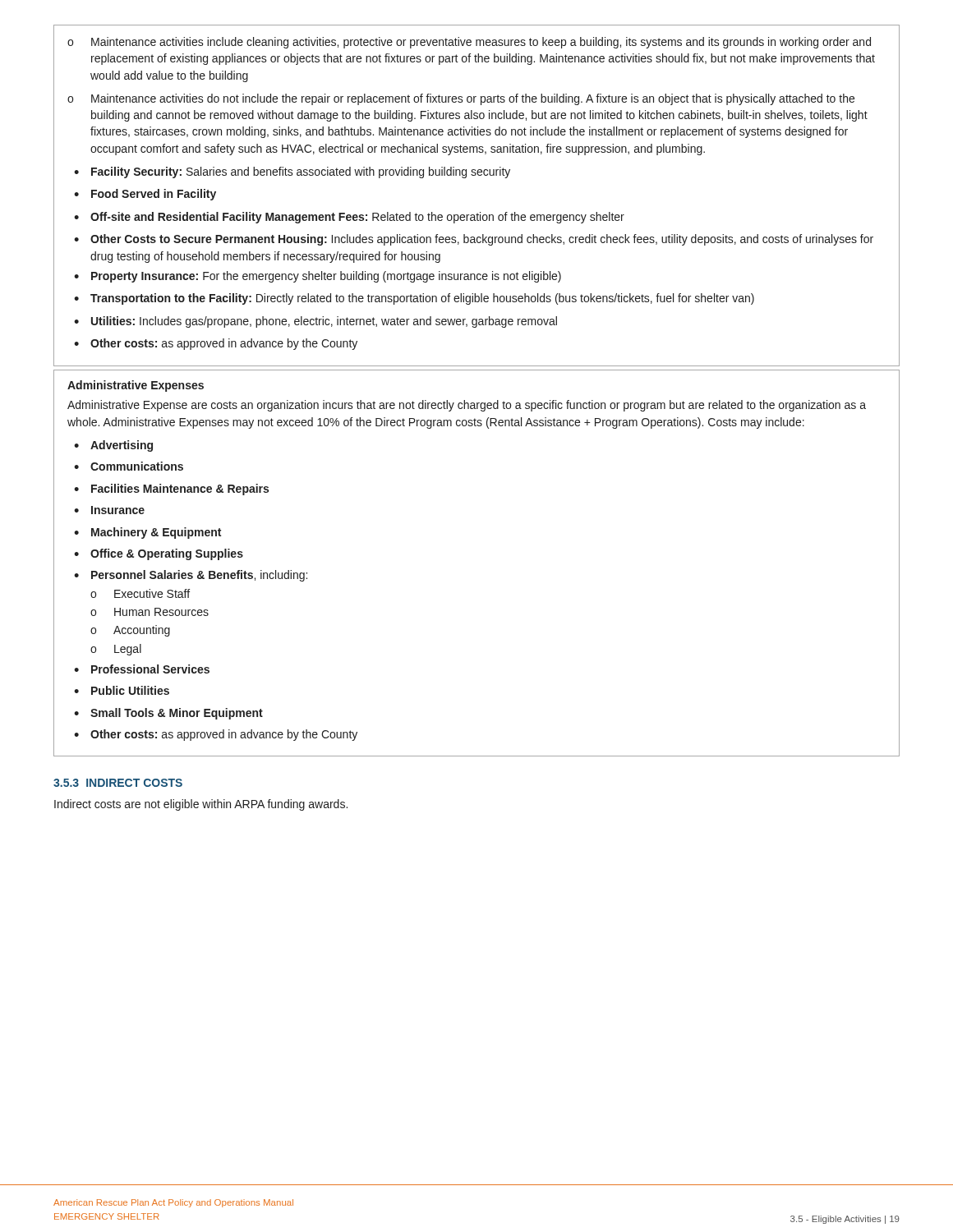Select the text block starting "• Facilities Maintenance & Repairs"

pos(171,490)
